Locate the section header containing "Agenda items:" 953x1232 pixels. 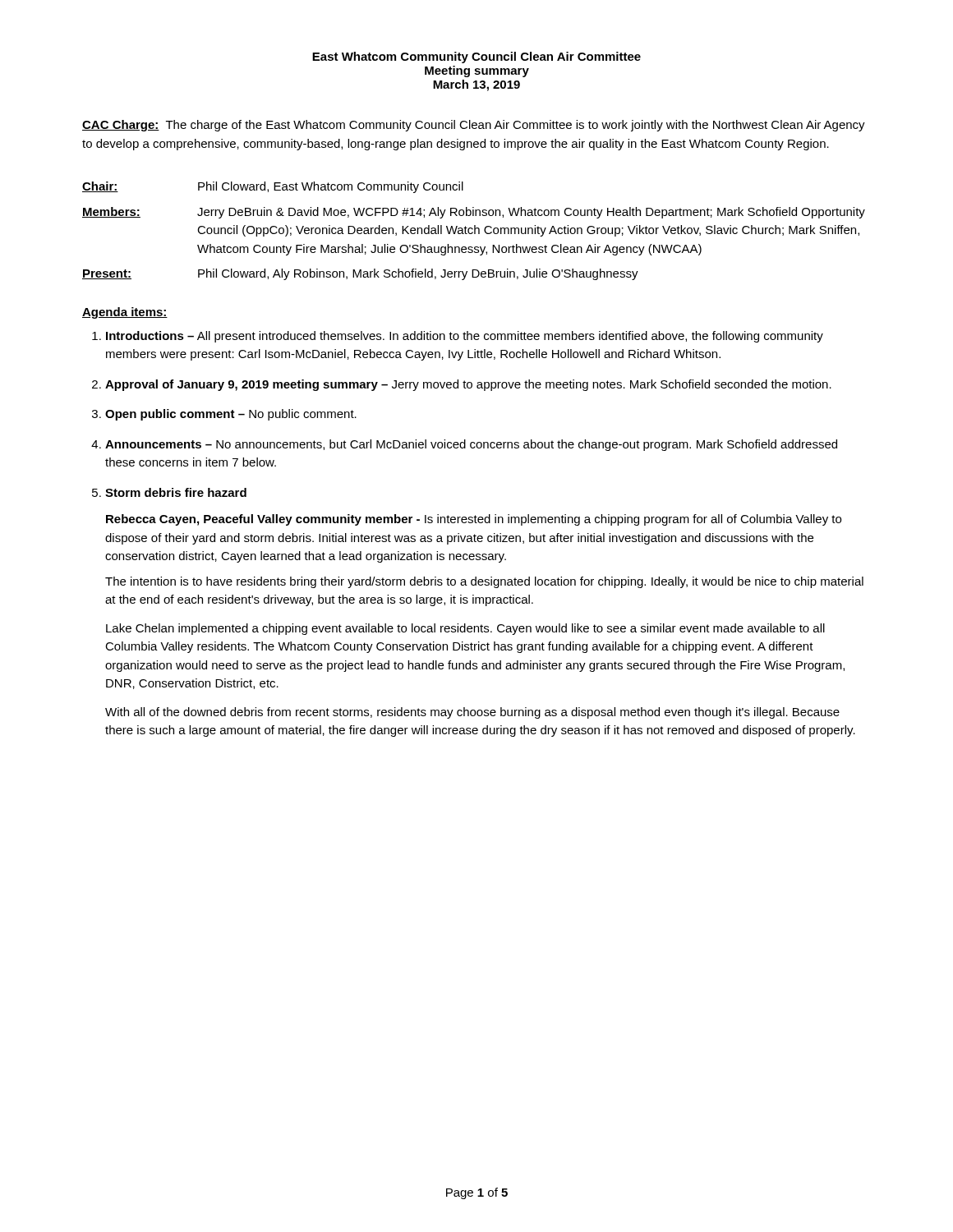point(125,311)
